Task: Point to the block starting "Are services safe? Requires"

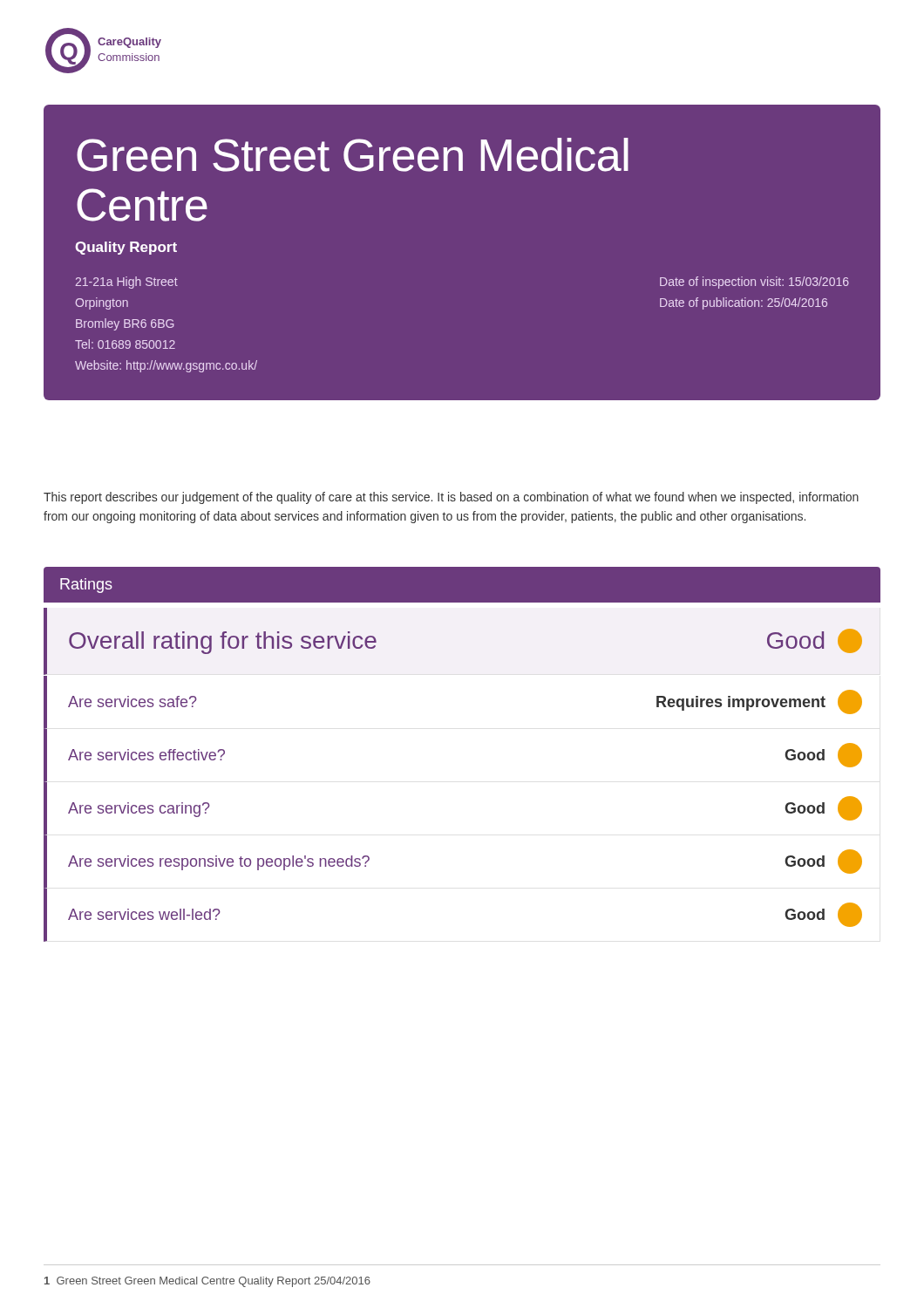Action: (x=128, y=702)
